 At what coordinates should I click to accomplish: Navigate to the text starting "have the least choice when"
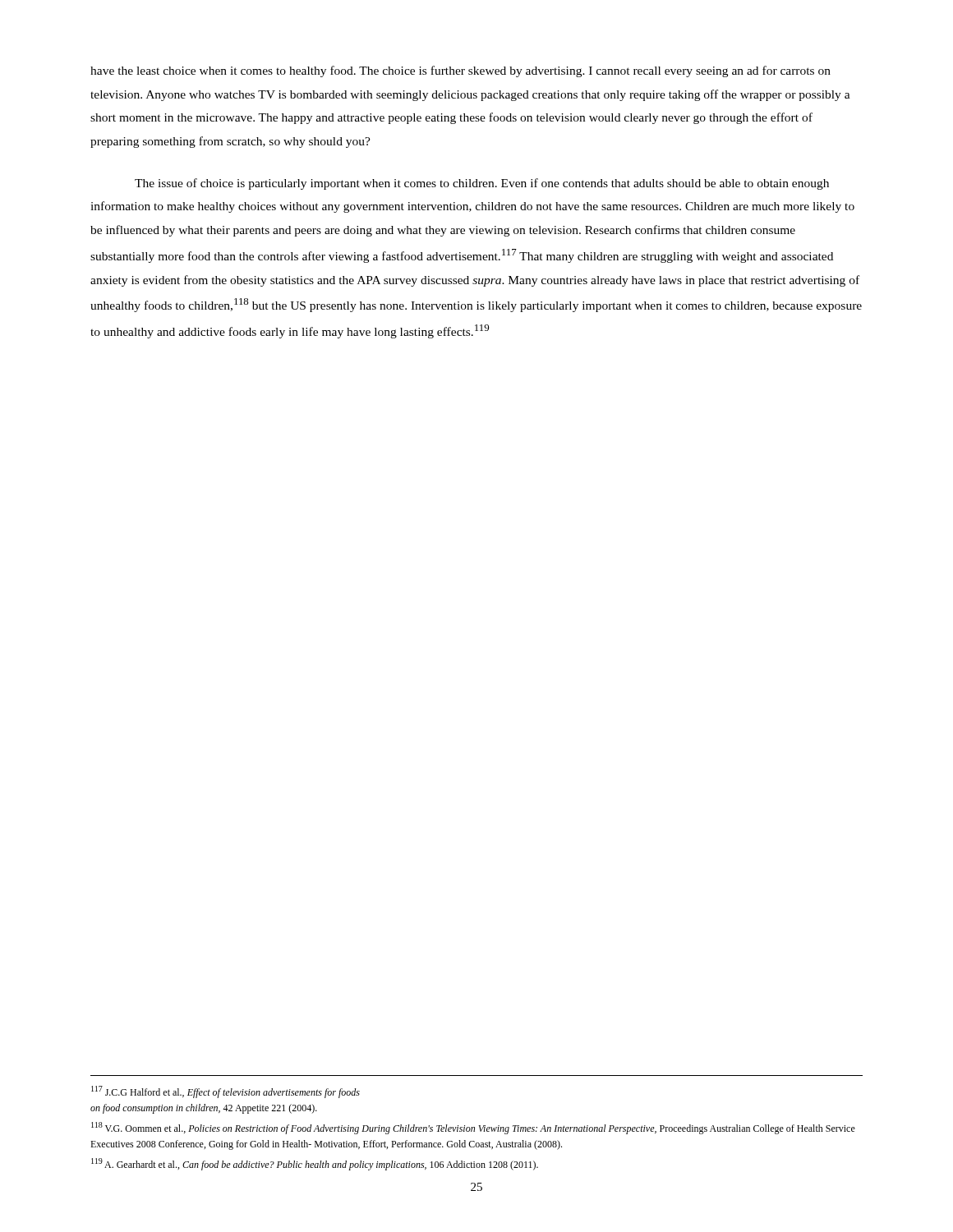point(470,106)
